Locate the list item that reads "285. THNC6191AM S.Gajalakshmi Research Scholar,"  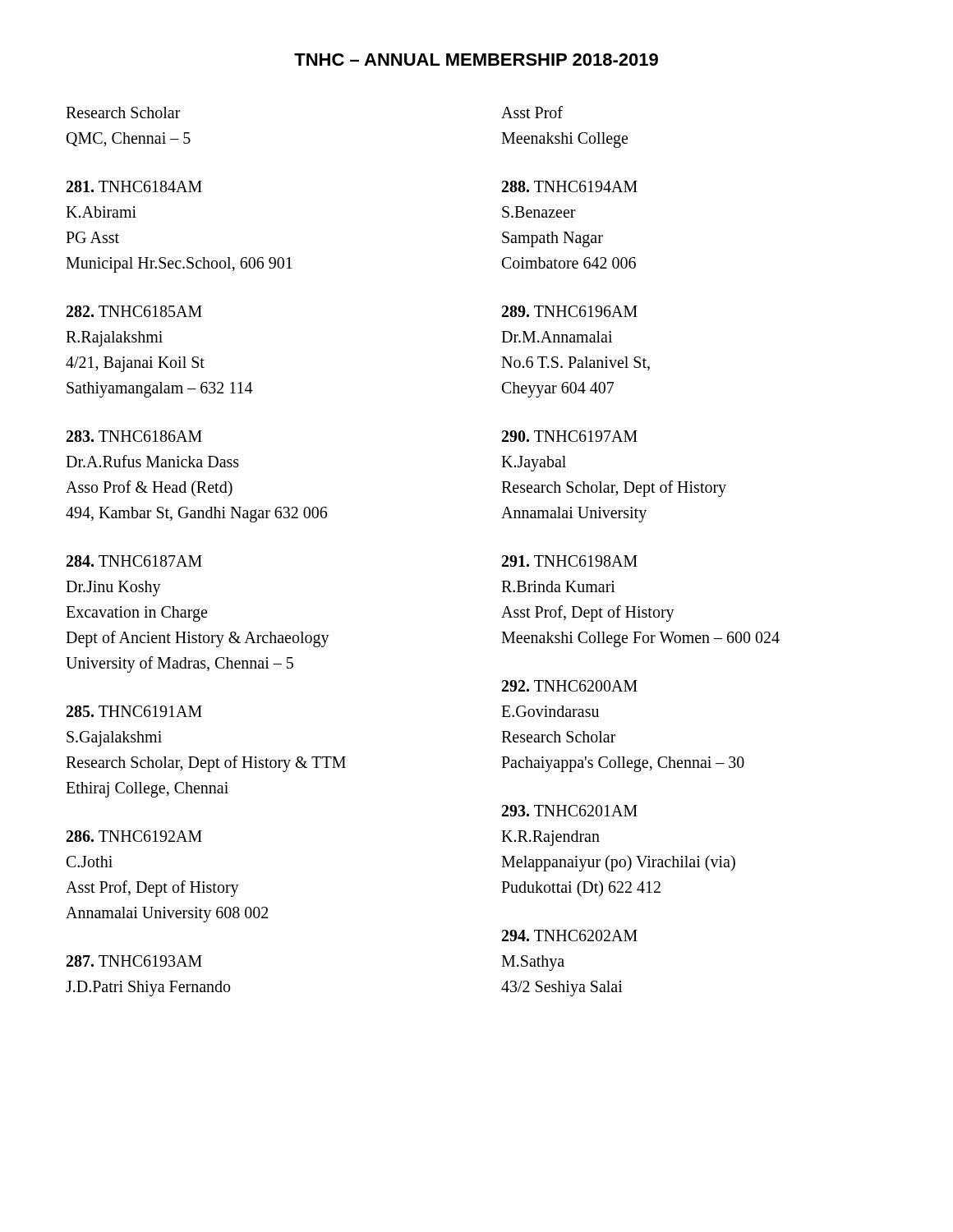click(259, 750)
